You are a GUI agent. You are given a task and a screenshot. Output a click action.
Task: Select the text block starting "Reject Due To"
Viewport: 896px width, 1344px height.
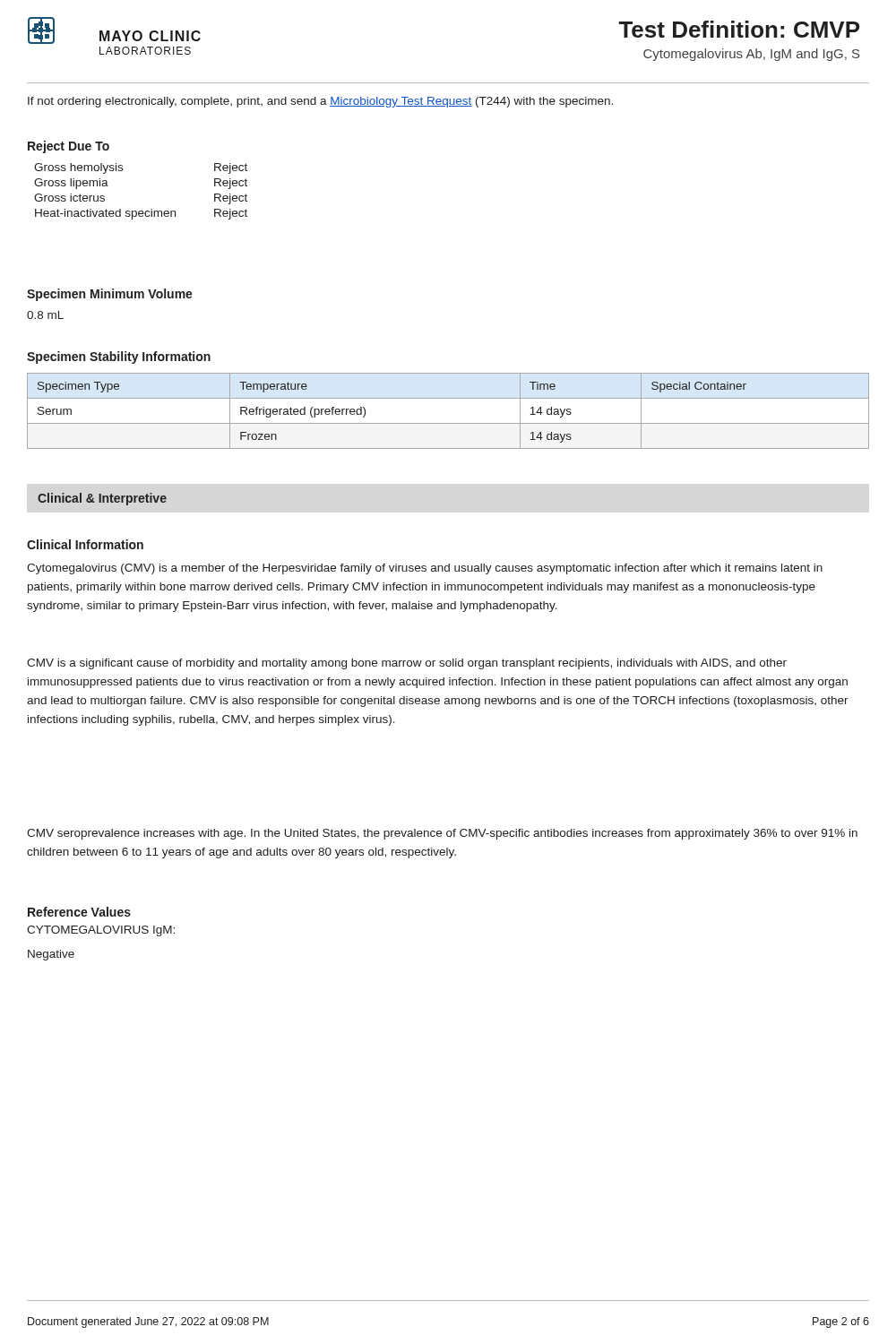[x=69, y=147]
